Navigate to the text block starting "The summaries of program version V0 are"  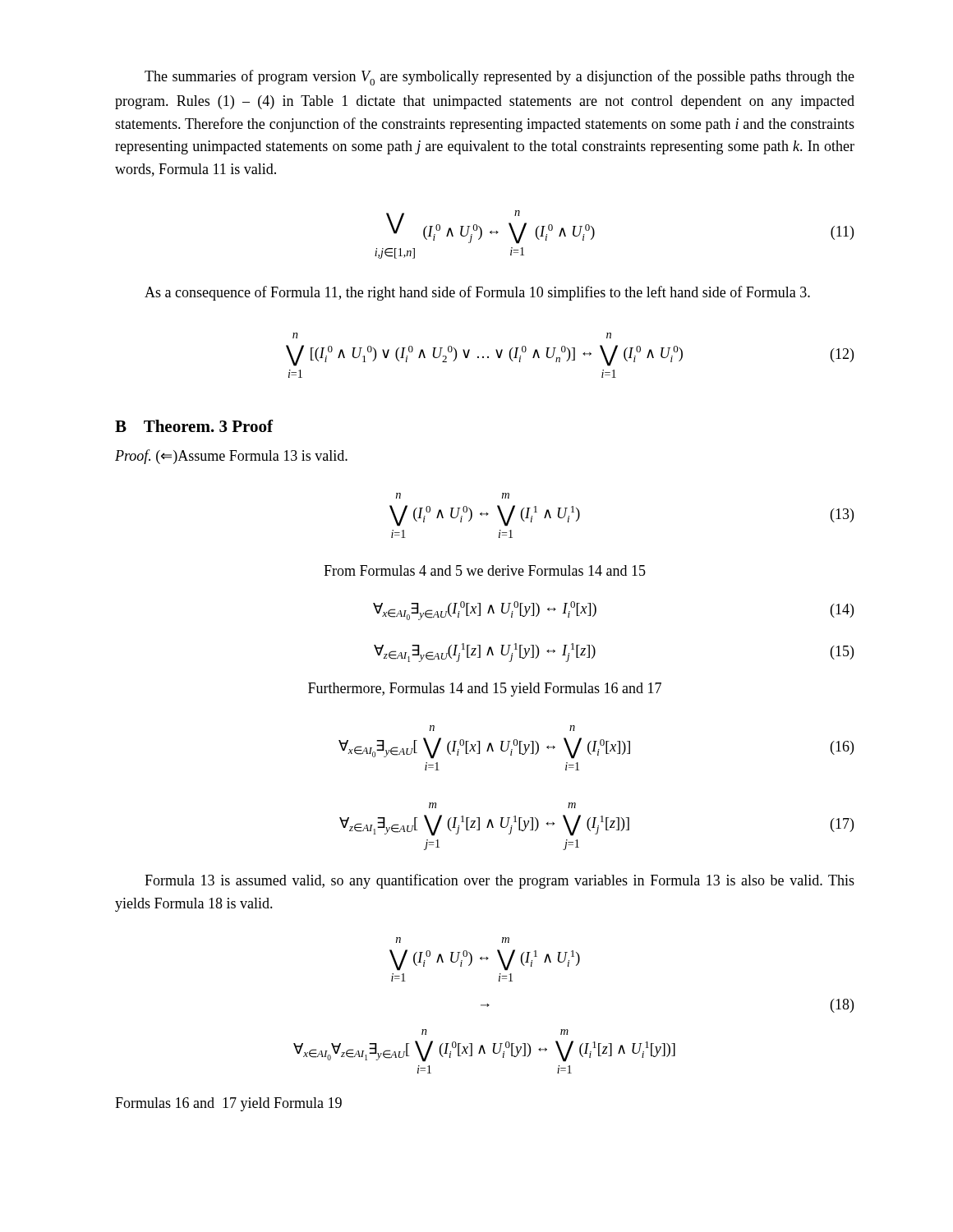pyautogui.click(x=485, y=123)
